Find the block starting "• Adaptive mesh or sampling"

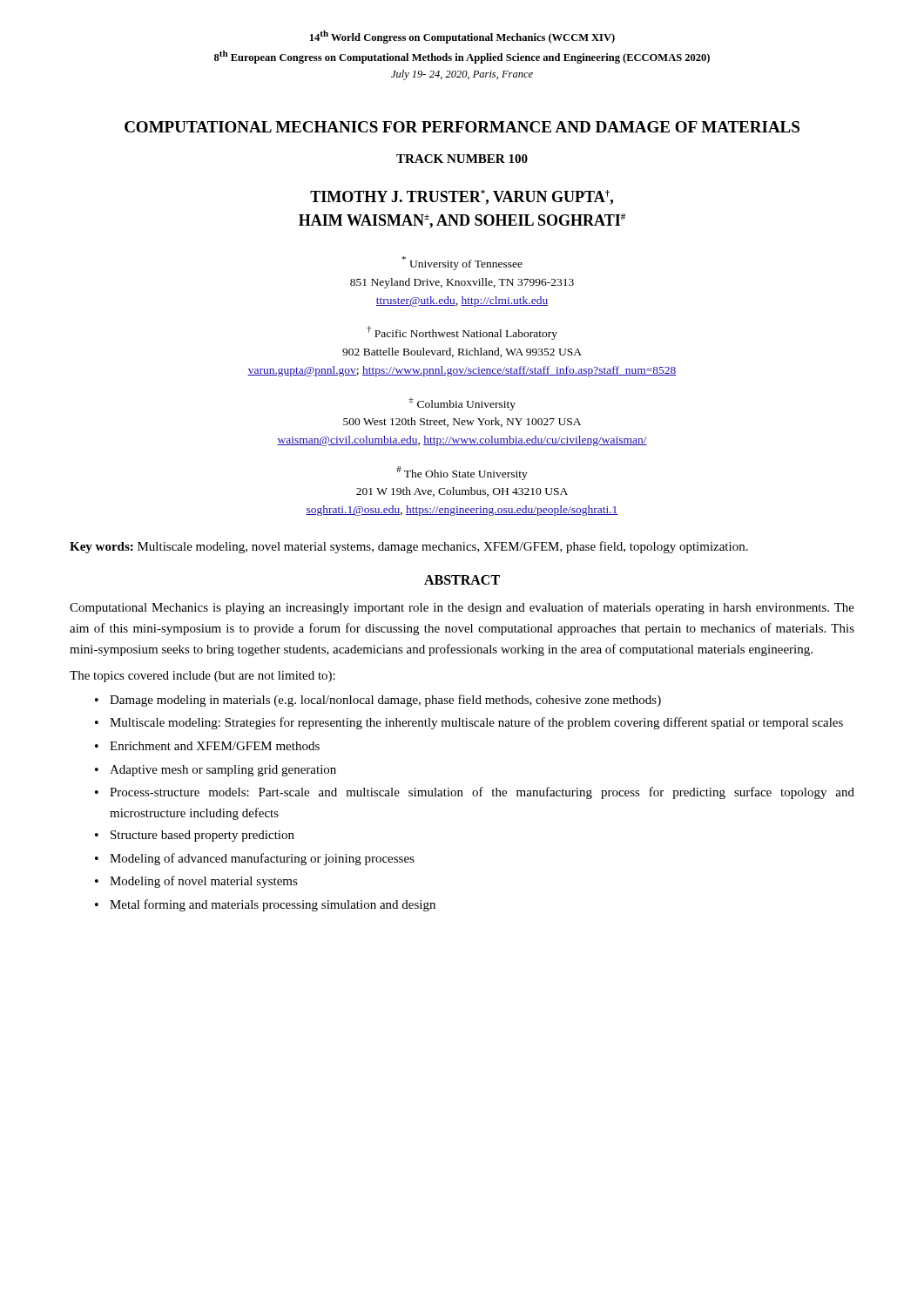pos(216,771)
